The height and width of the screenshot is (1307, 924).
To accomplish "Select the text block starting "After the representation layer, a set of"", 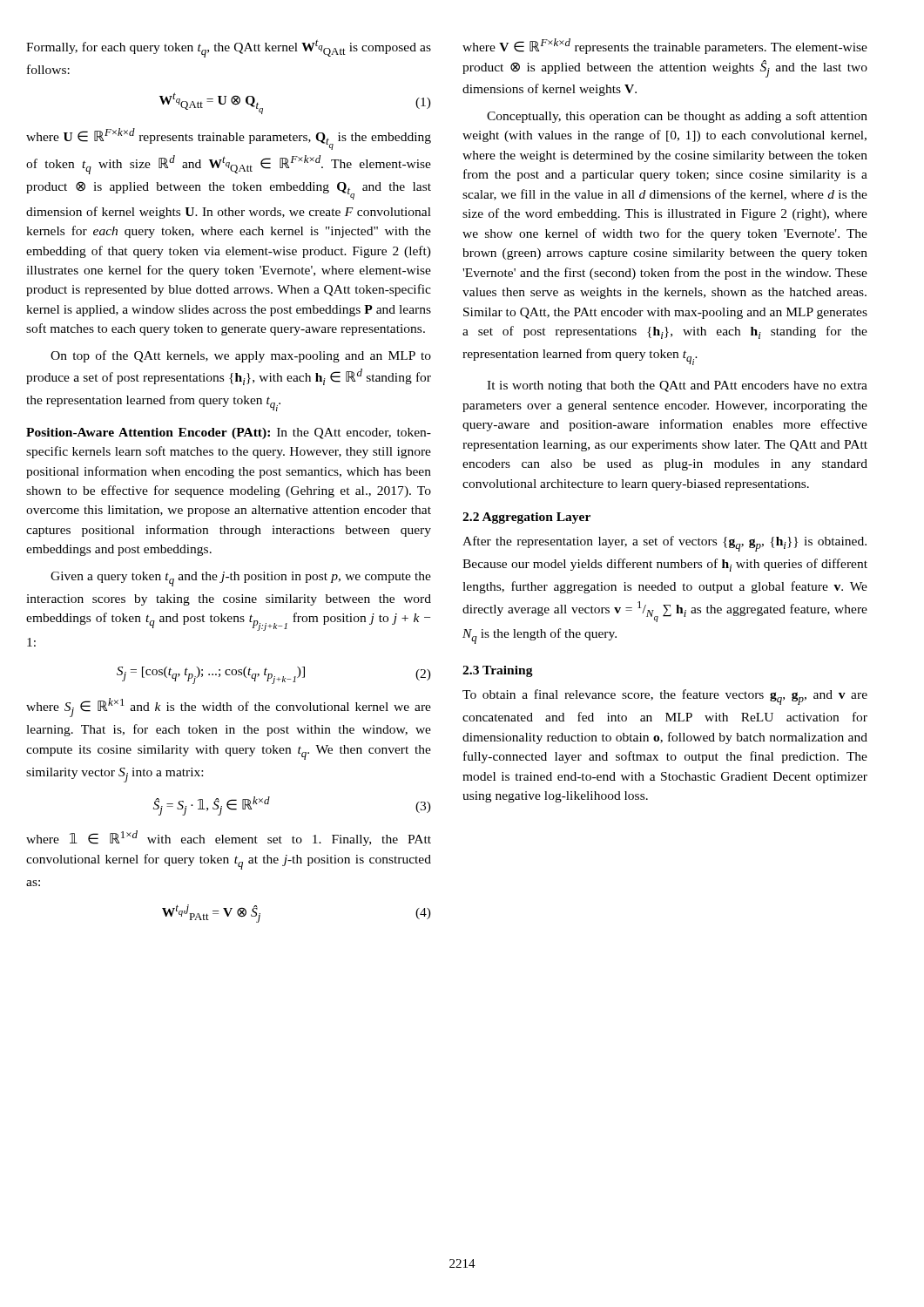I will (665, 589).
